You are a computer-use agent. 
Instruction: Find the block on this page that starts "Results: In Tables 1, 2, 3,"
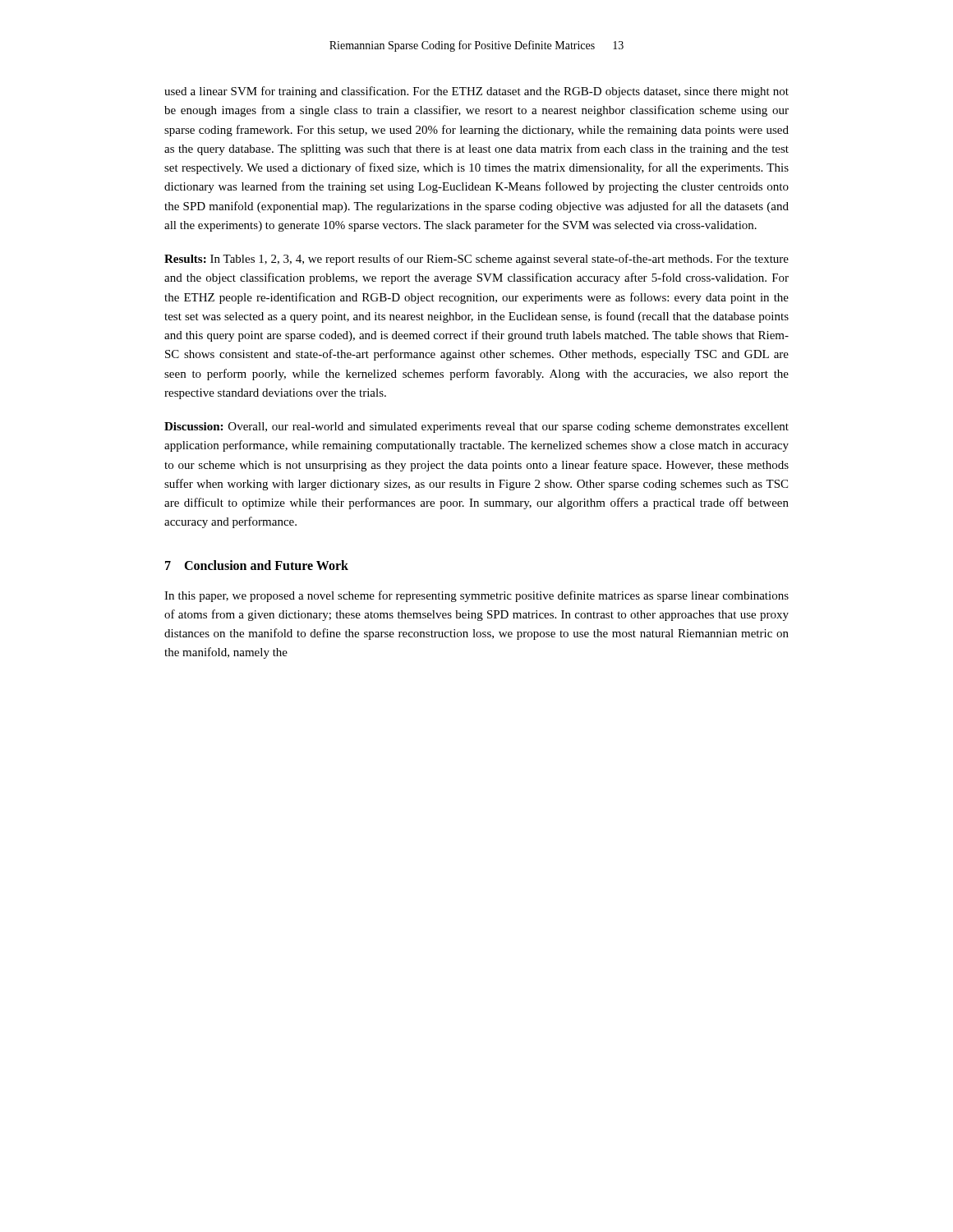476,326
